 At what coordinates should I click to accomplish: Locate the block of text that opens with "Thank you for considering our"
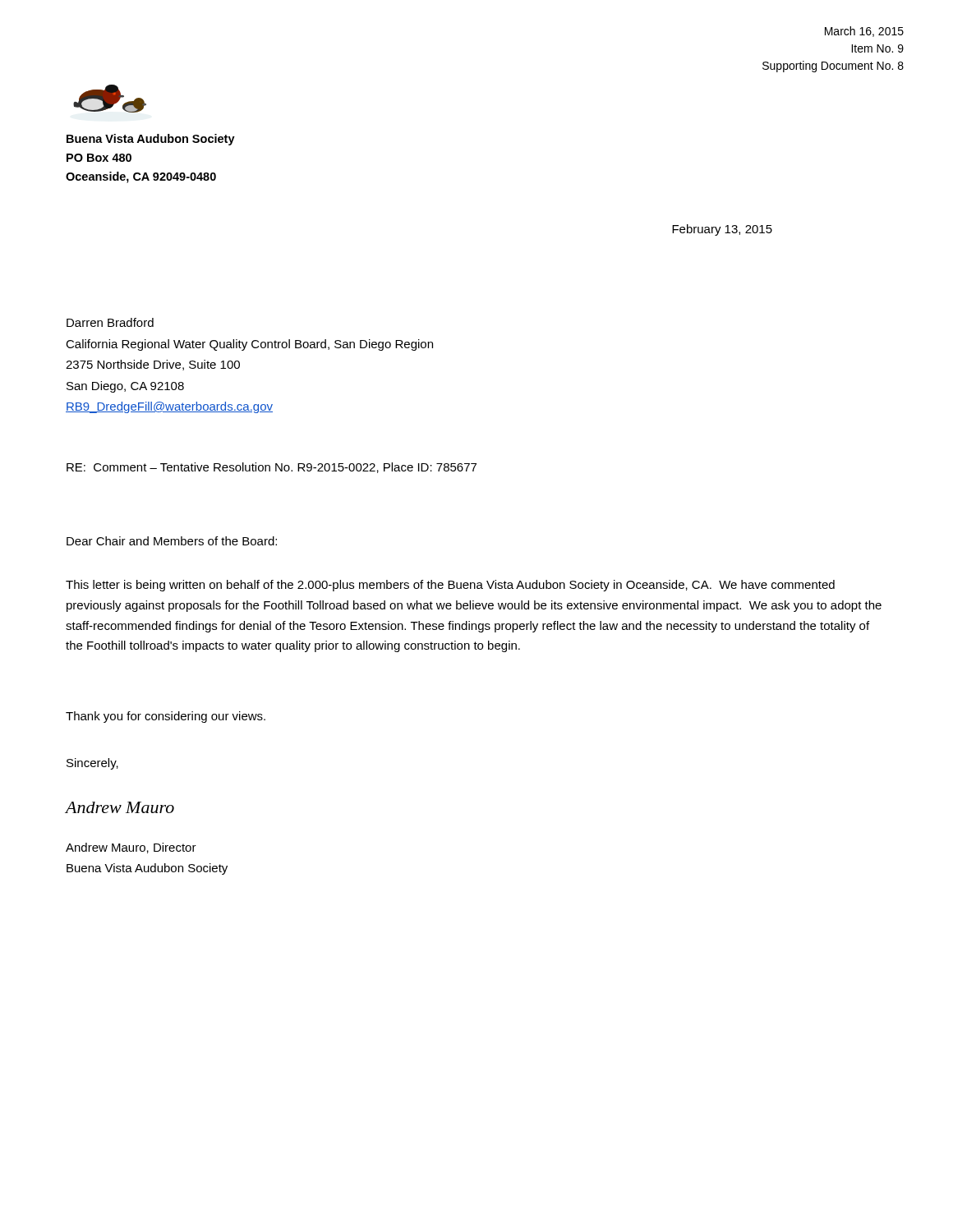tap(166, 716)
